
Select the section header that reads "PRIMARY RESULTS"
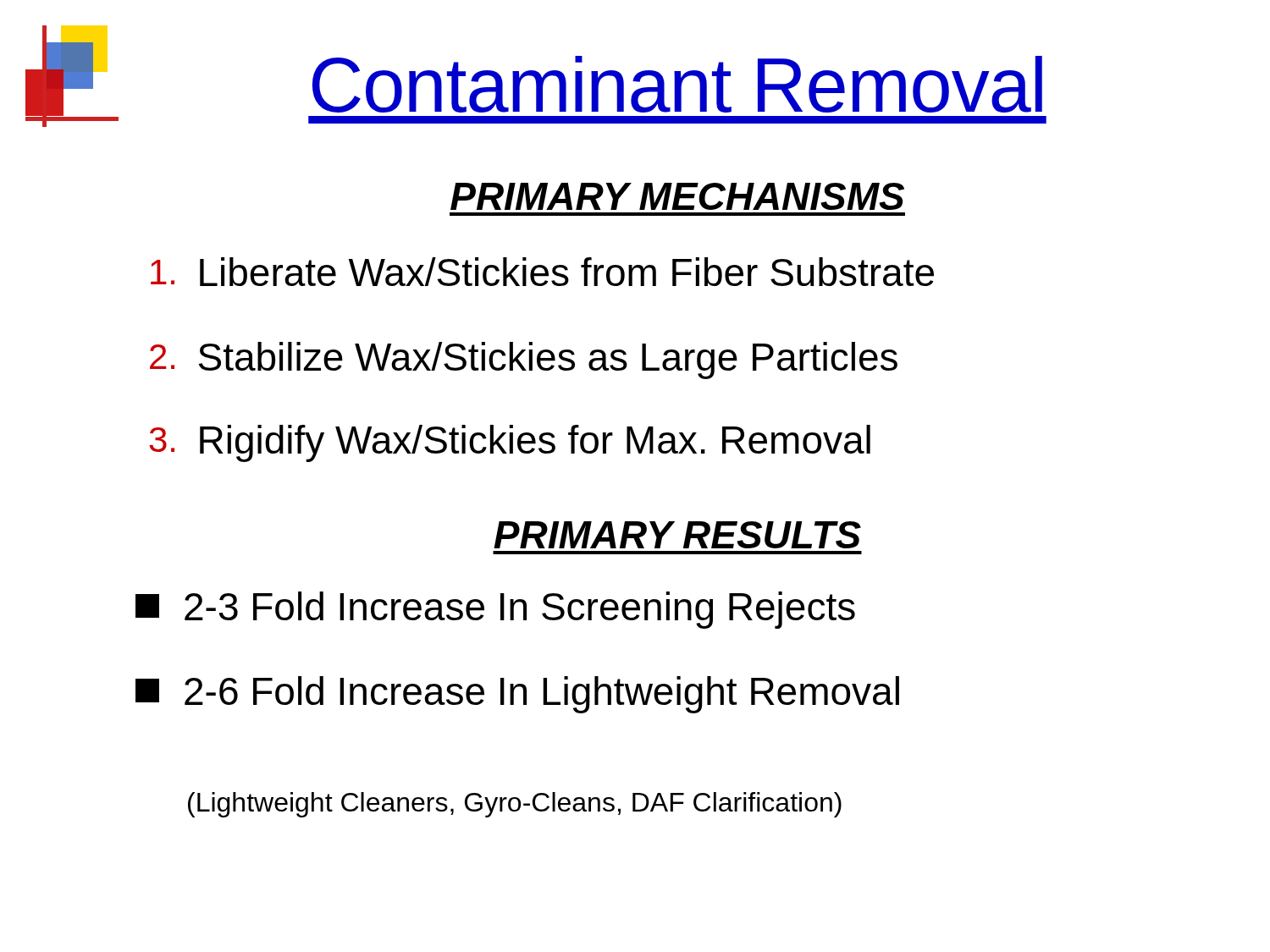tap(677, 535)
